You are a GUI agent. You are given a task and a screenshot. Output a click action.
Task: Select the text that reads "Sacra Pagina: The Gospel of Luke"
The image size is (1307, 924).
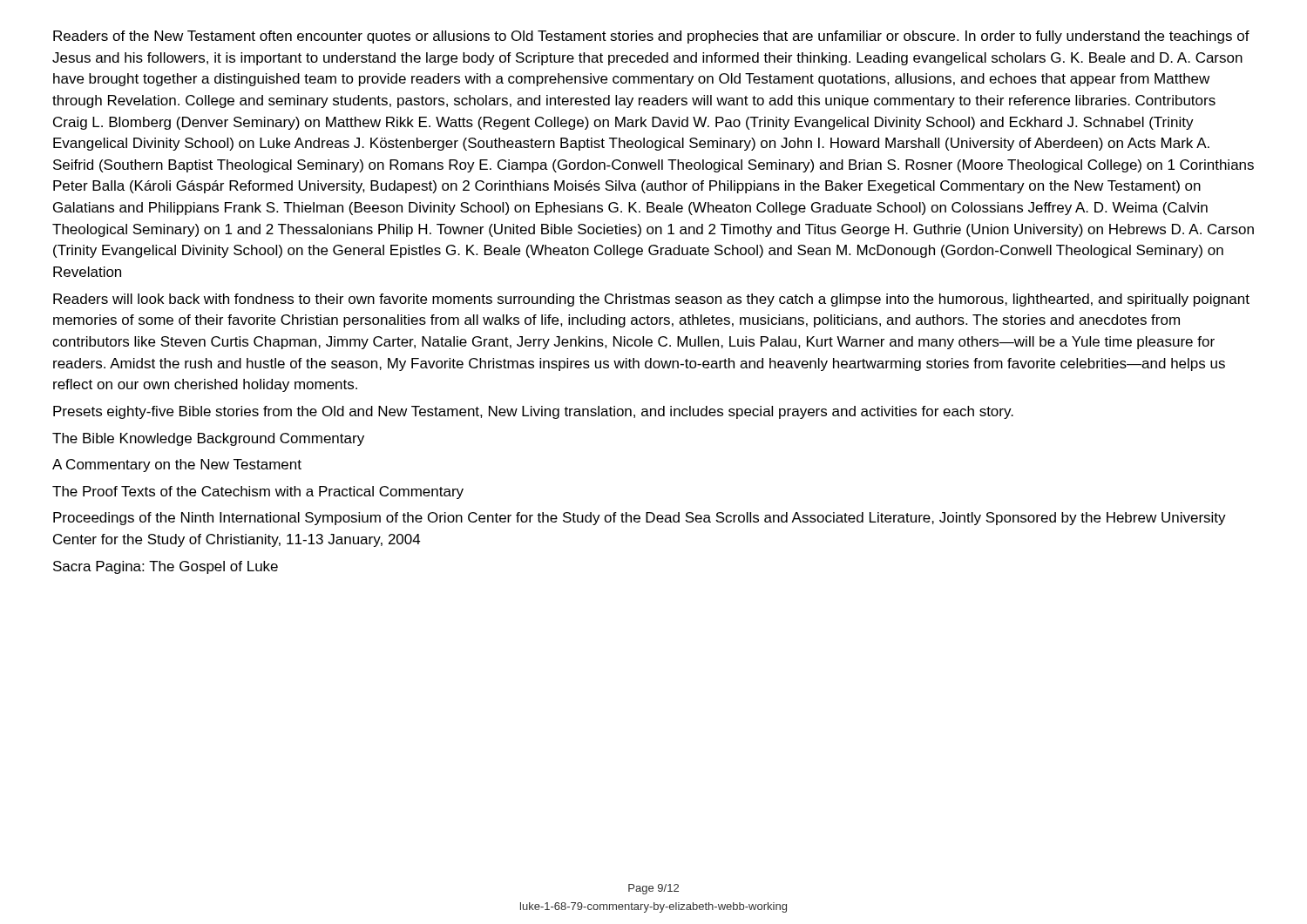(x=165, y=566)
